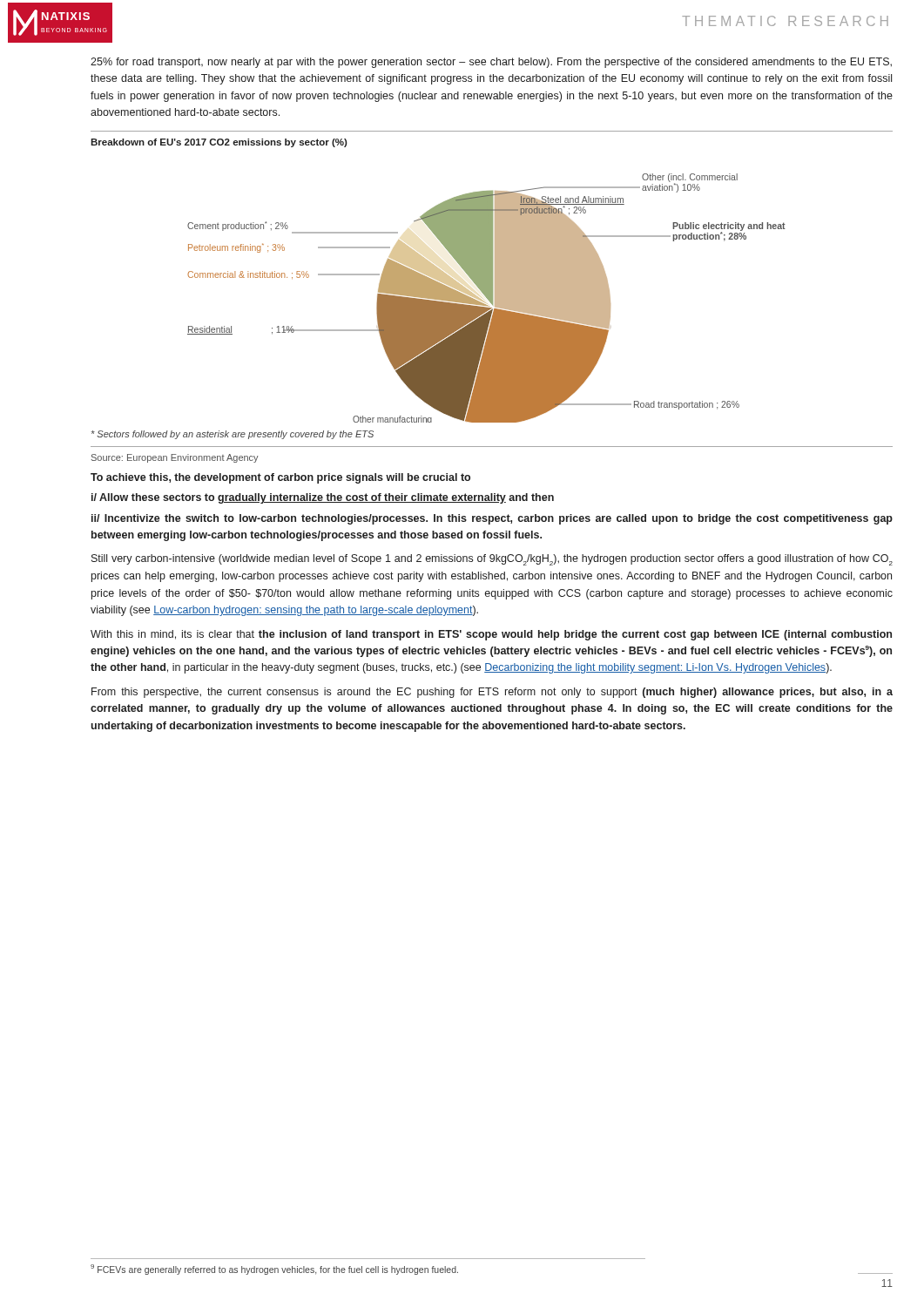The image size is (924, 1307).
Task: Click on the element starting "9 FCEVs are generally"
Action: (x=275, y=1268)
